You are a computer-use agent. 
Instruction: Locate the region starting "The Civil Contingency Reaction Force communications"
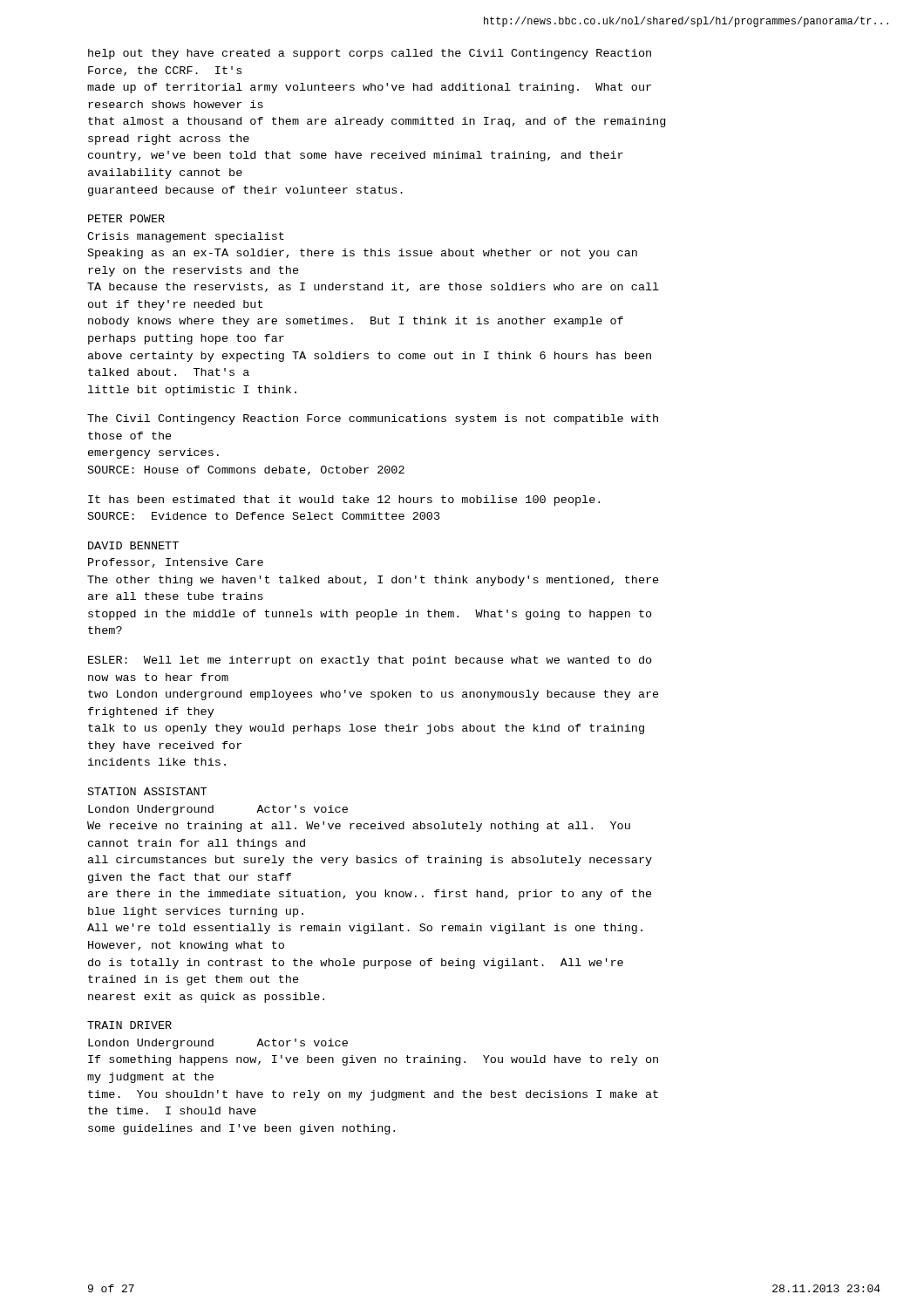[373, 419]
